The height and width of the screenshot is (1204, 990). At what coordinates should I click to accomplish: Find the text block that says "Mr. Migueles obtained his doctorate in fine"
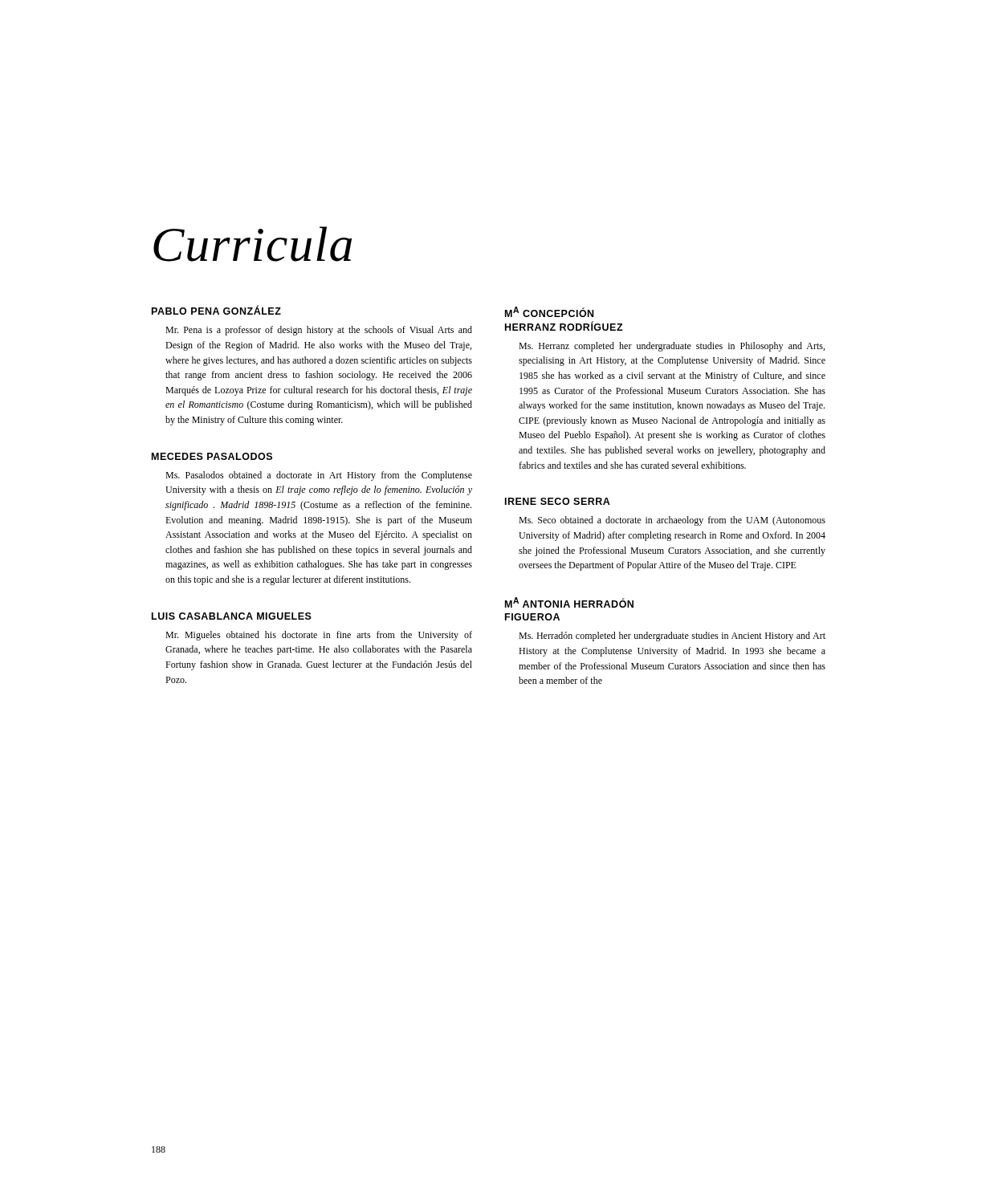(312, 657)
